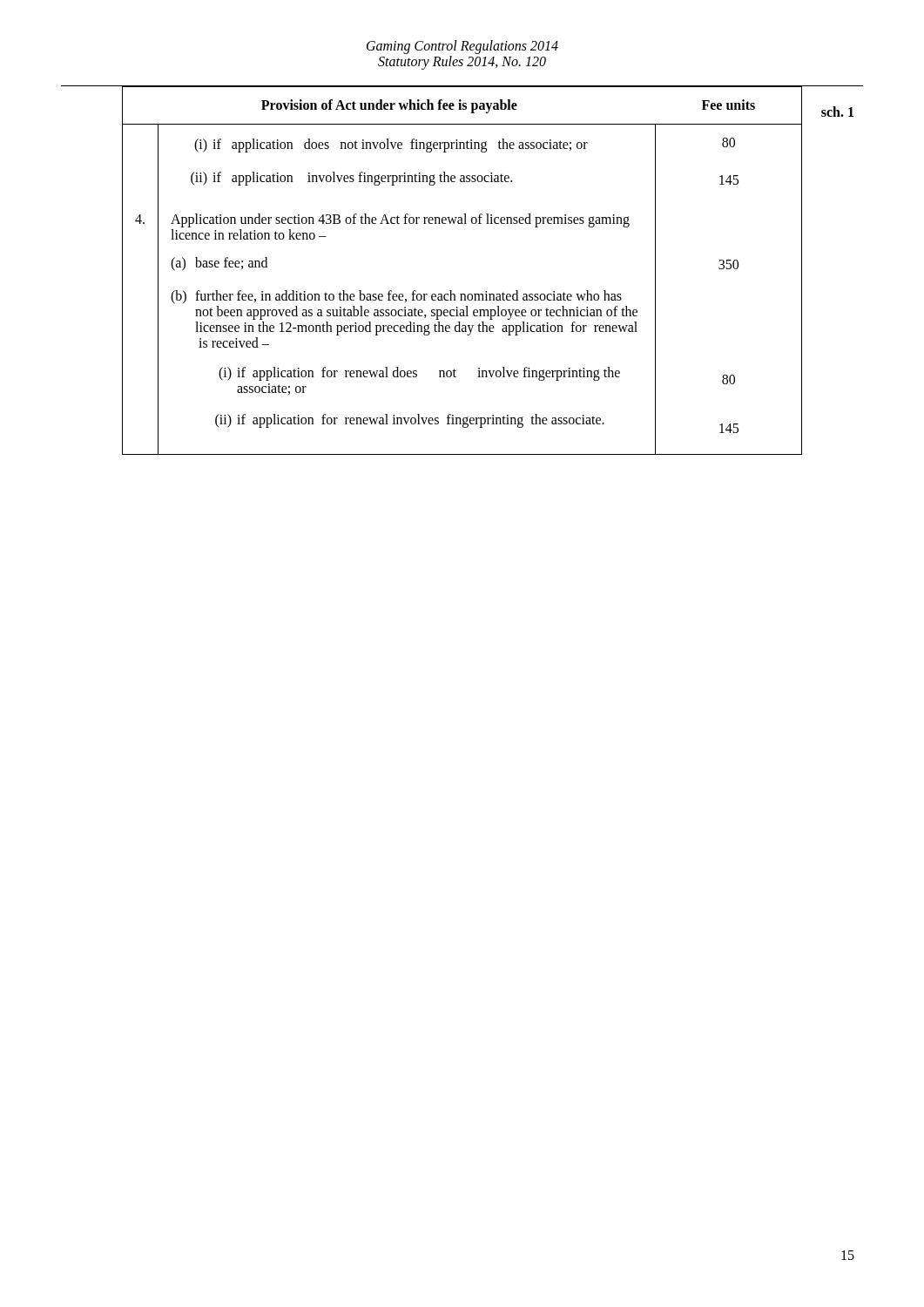This screenshot has width=924, height=1307.
Task: Click on the text containing "sch. 1"
Action: click(838, 112)
